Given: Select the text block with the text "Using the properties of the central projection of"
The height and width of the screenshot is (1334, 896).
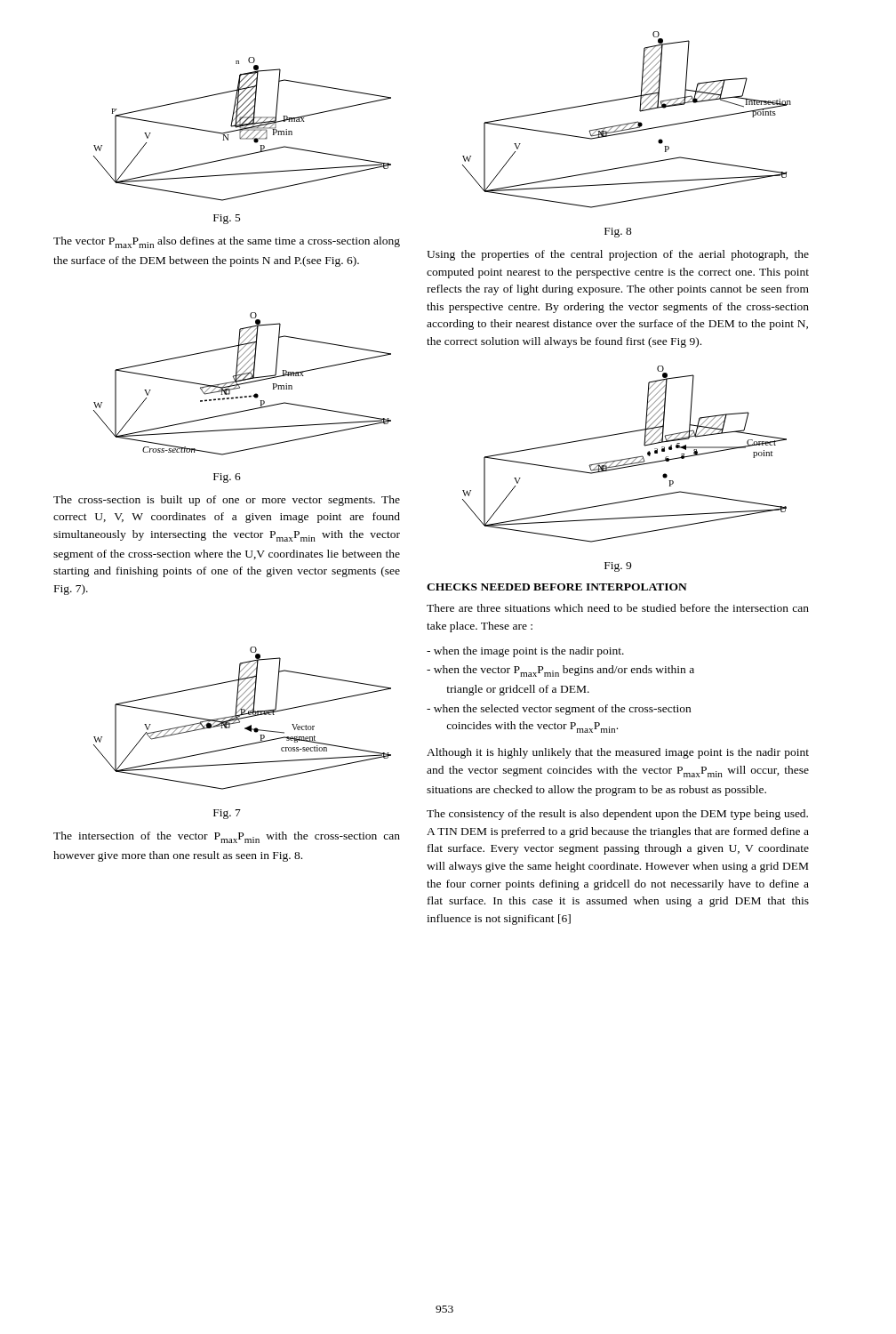Looking at the screenshot, I should 618,298.
